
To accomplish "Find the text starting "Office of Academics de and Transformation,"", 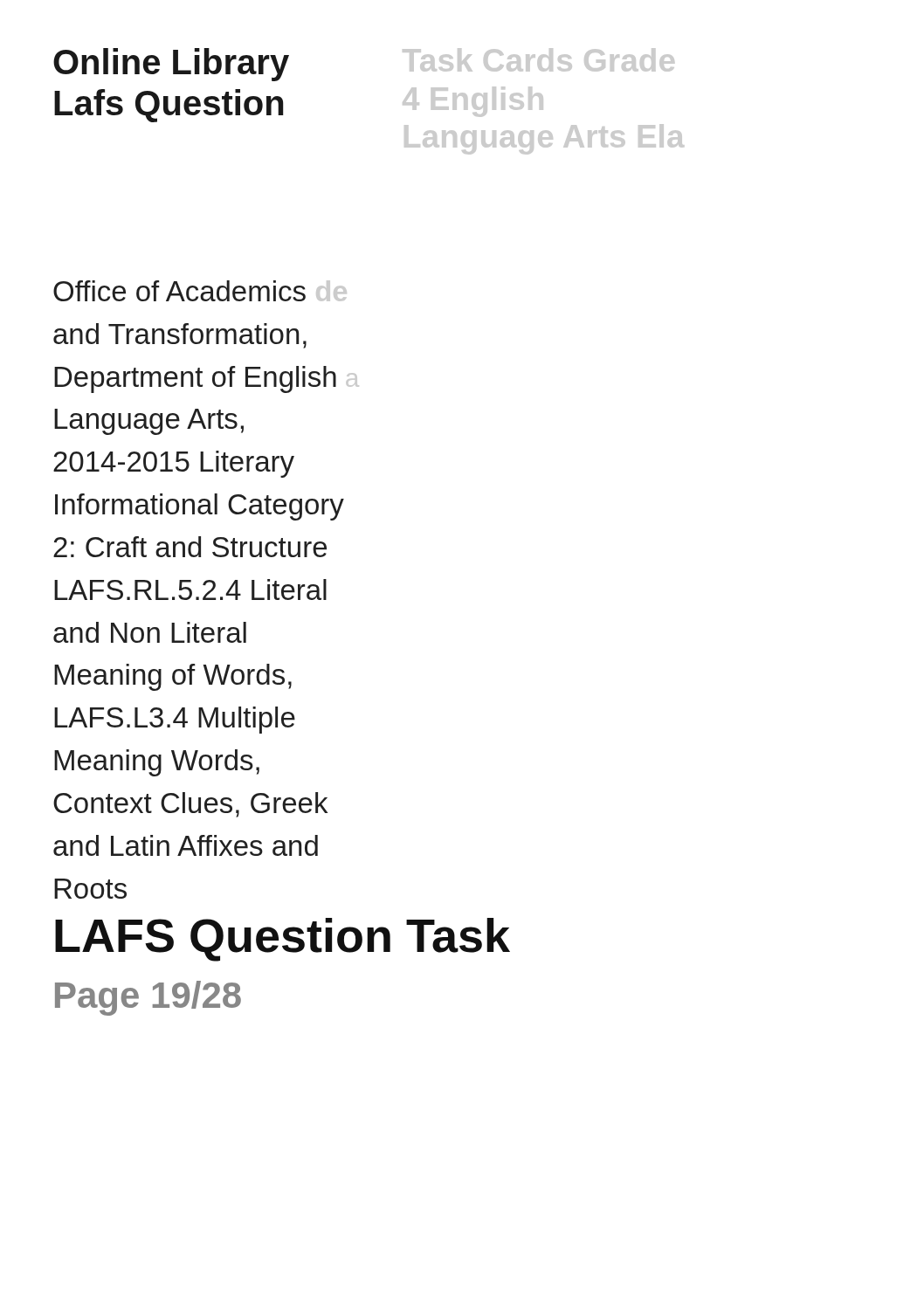I will coord(206,590).
